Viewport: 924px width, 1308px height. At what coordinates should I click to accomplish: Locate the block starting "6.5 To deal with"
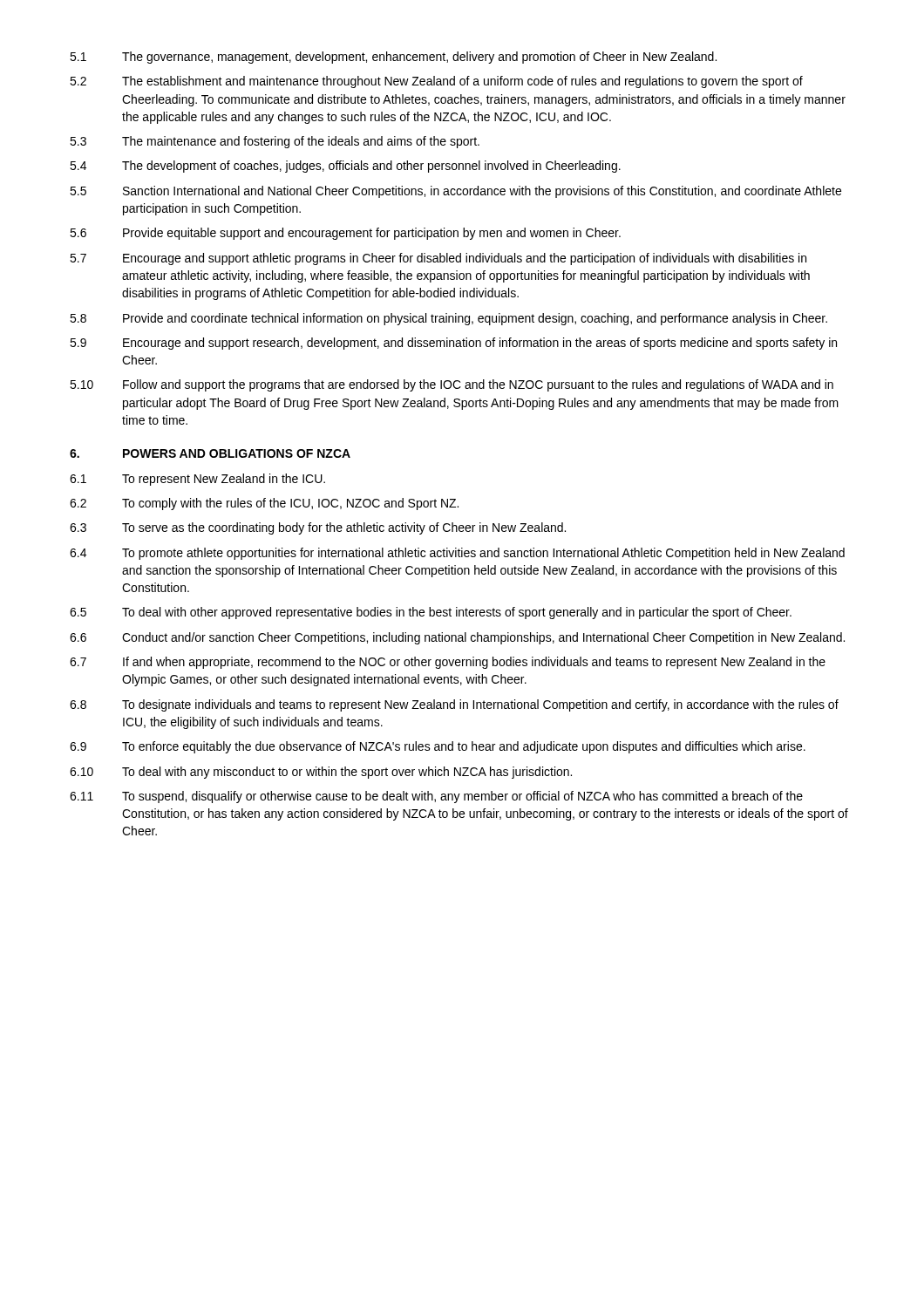[x=462, y=613]
